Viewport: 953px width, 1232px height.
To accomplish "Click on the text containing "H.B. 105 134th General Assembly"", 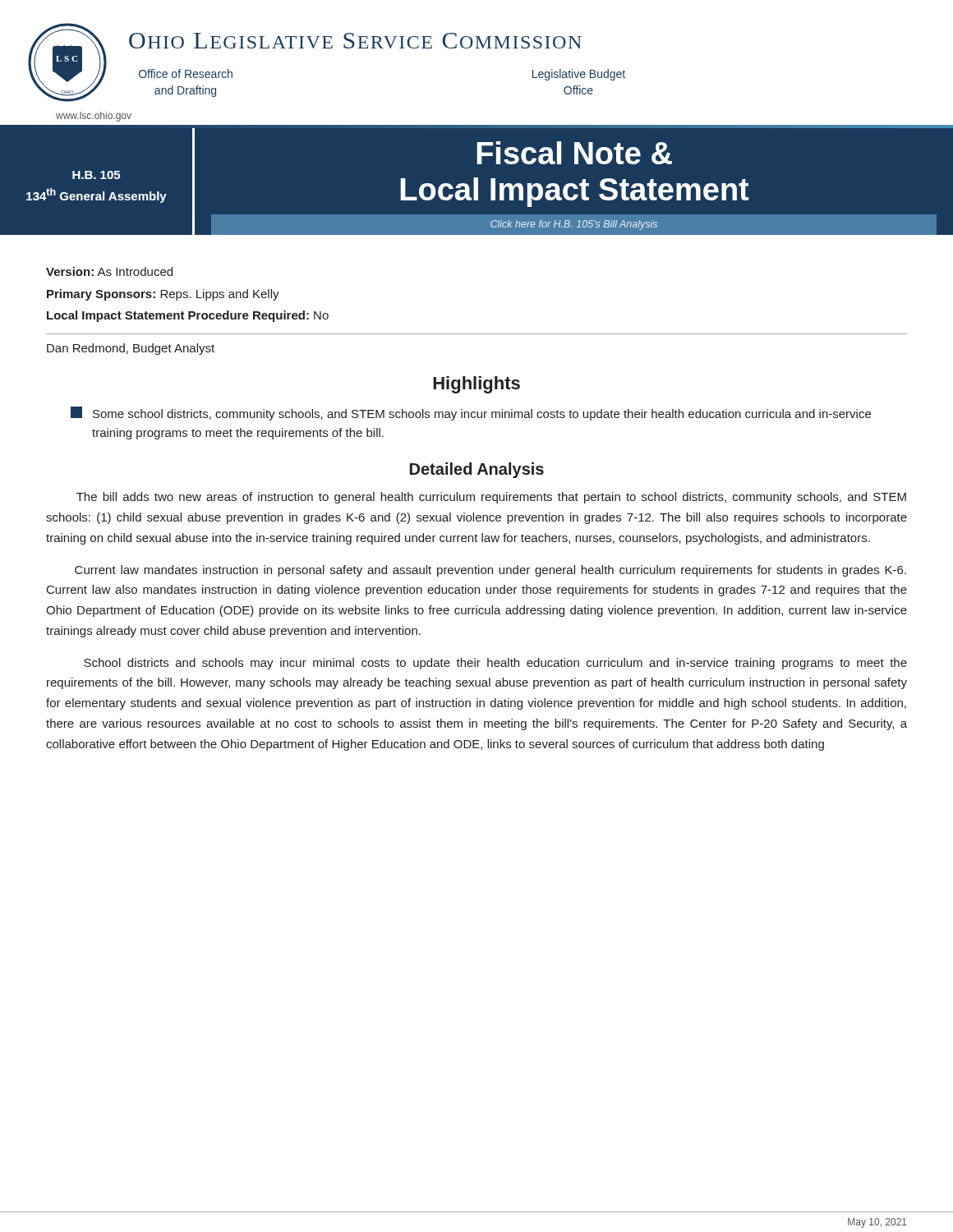I will click(96, 185).
